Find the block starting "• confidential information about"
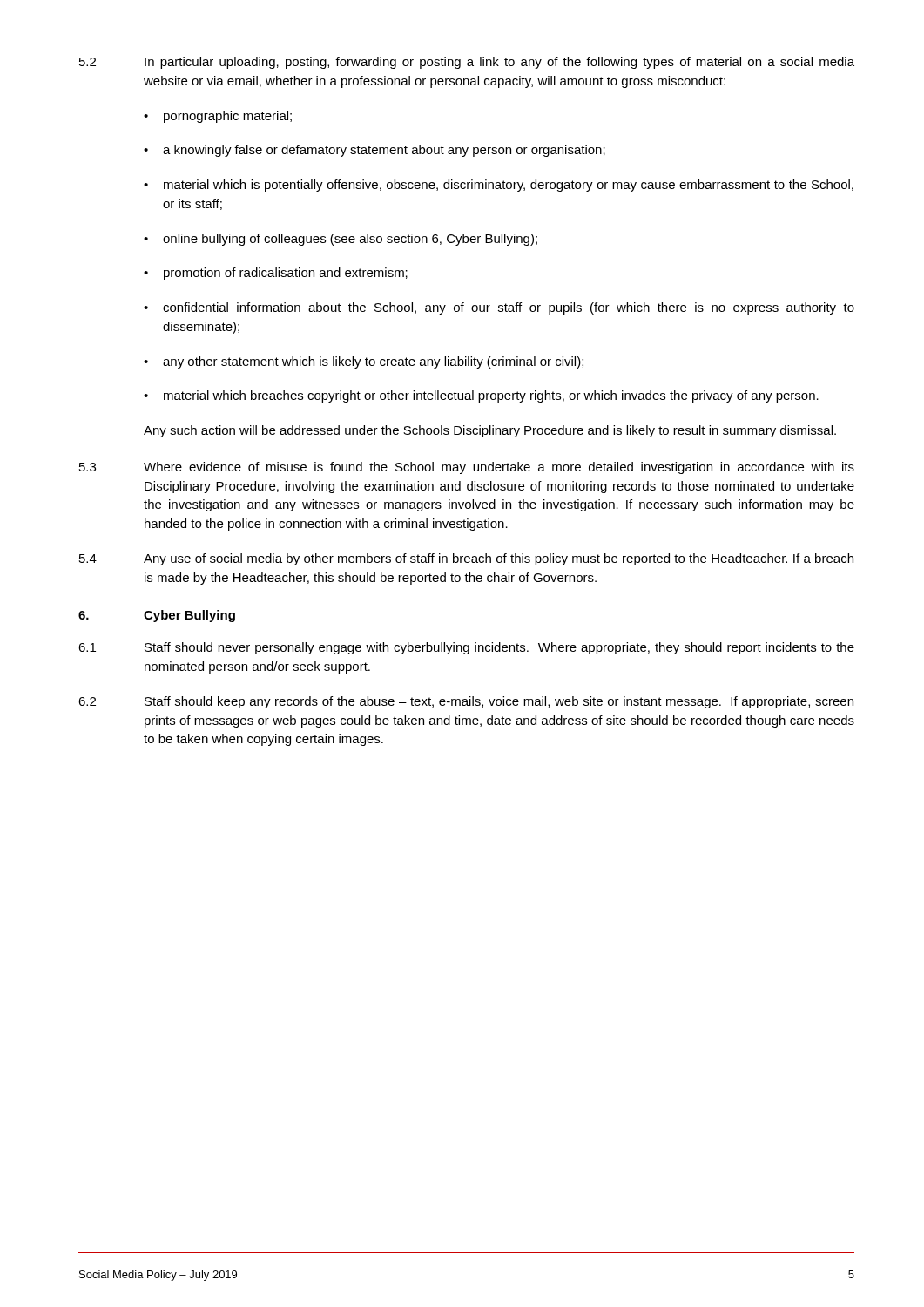 [x=499, y=317]
